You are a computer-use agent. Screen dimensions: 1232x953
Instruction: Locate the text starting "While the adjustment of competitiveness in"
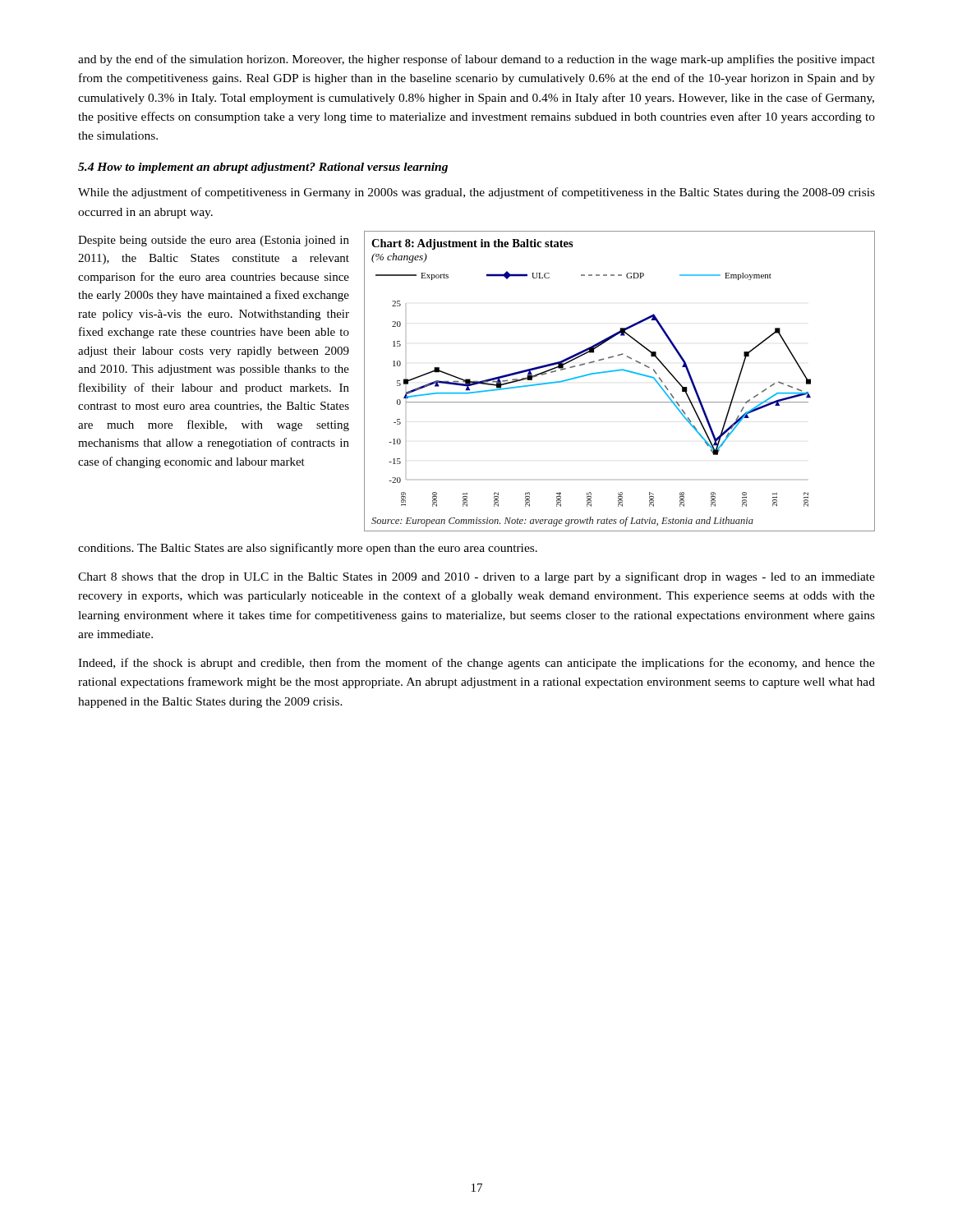(476, 202)
